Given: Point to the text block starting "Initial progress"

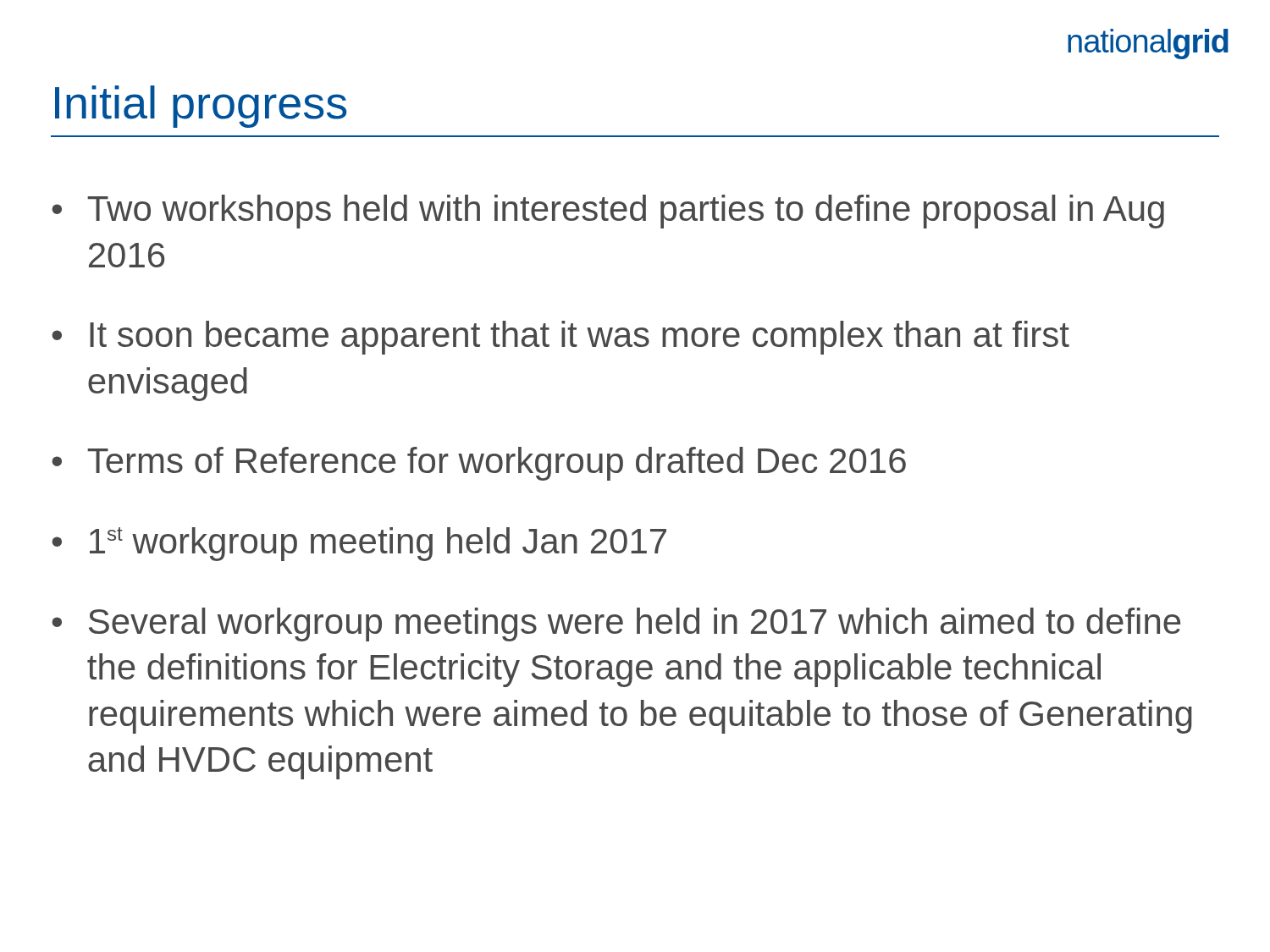Looking at the screenshot, I should click(201, 107).
